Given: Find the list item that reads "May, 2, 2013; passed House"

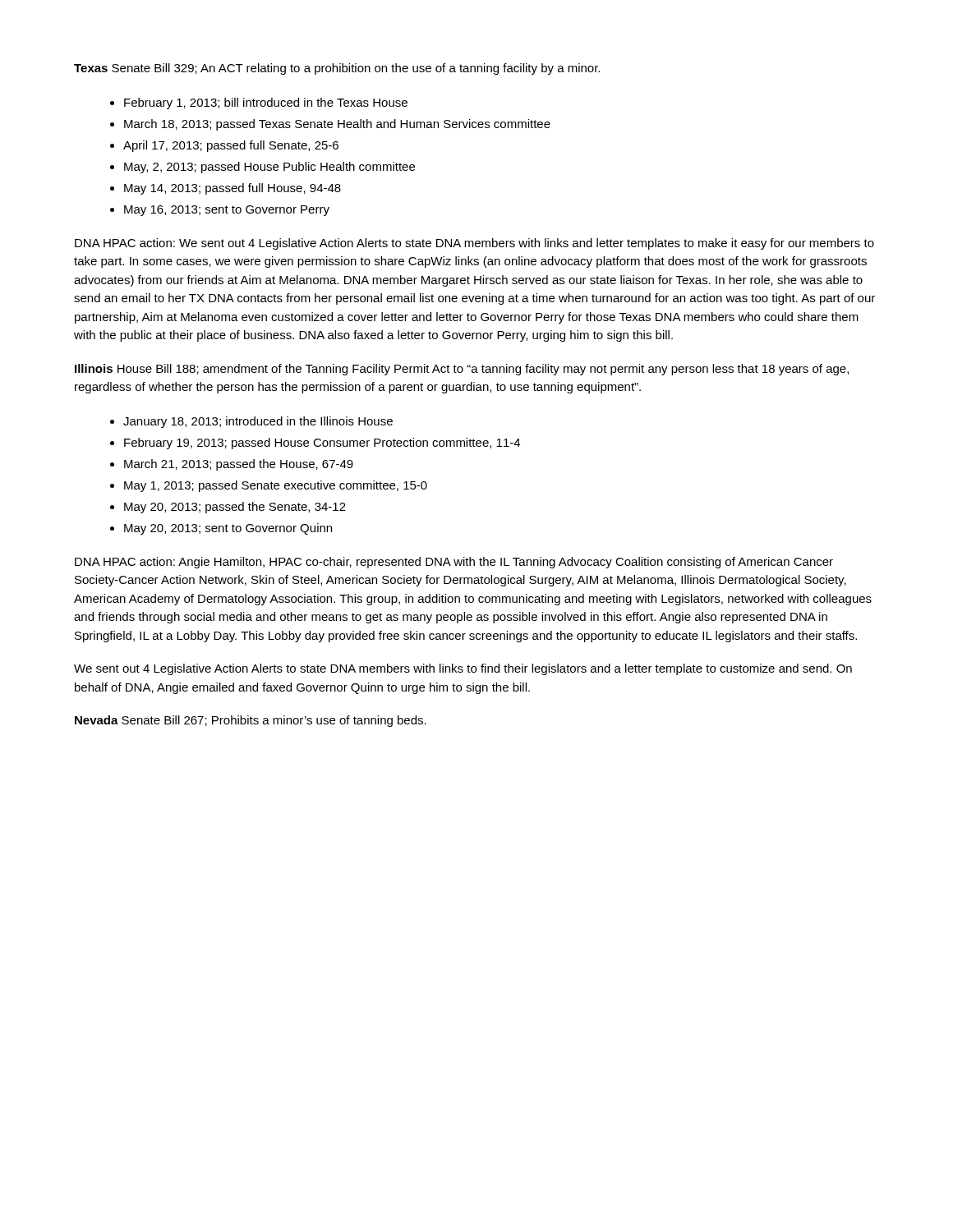Looking at the screenshot, I should pos(269,166).
